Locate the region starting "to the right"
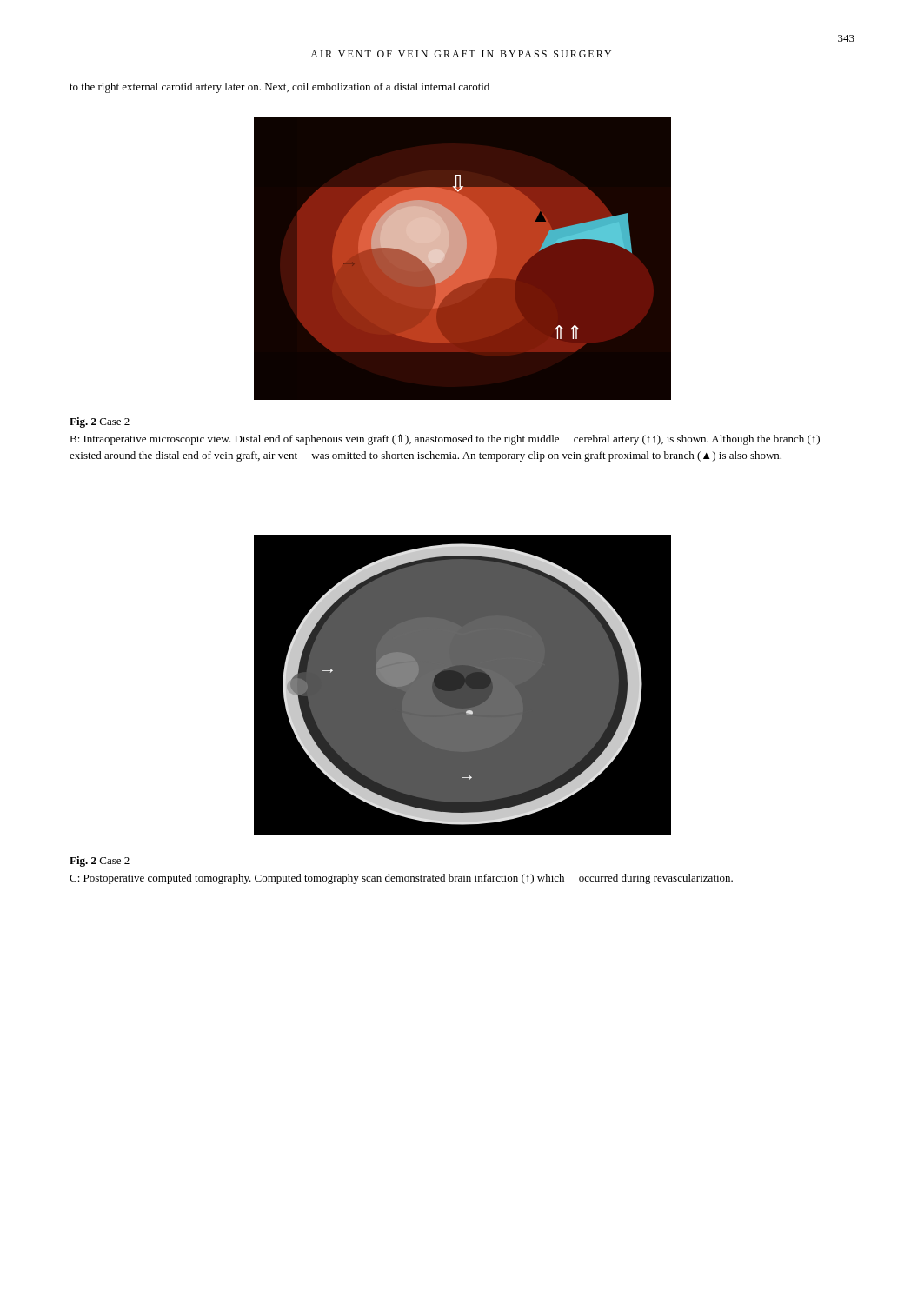This screenshot has width=924, height=1304. pos(280,86)
